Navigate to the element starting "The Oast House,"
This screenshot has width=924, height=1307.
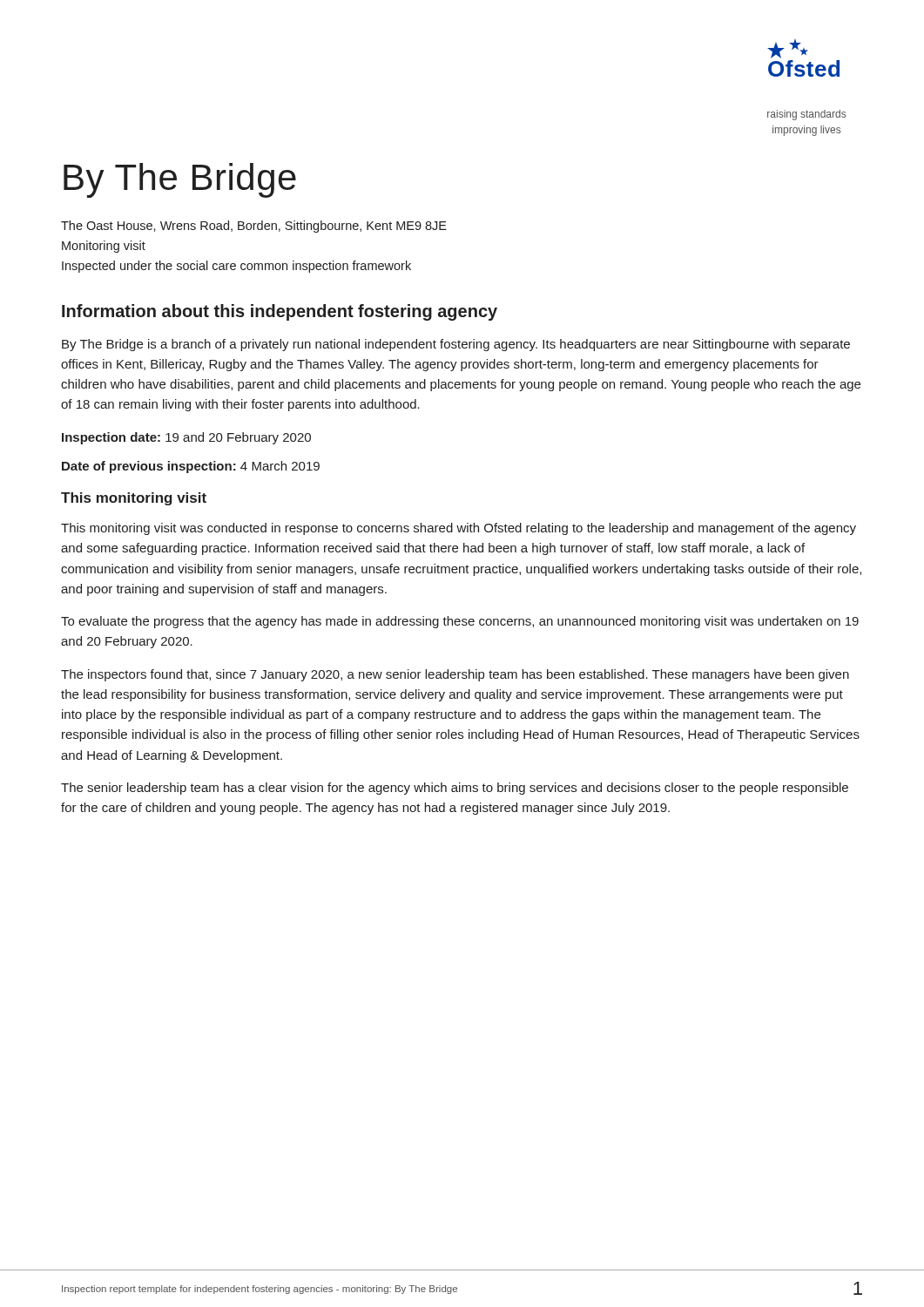[254, 227]
